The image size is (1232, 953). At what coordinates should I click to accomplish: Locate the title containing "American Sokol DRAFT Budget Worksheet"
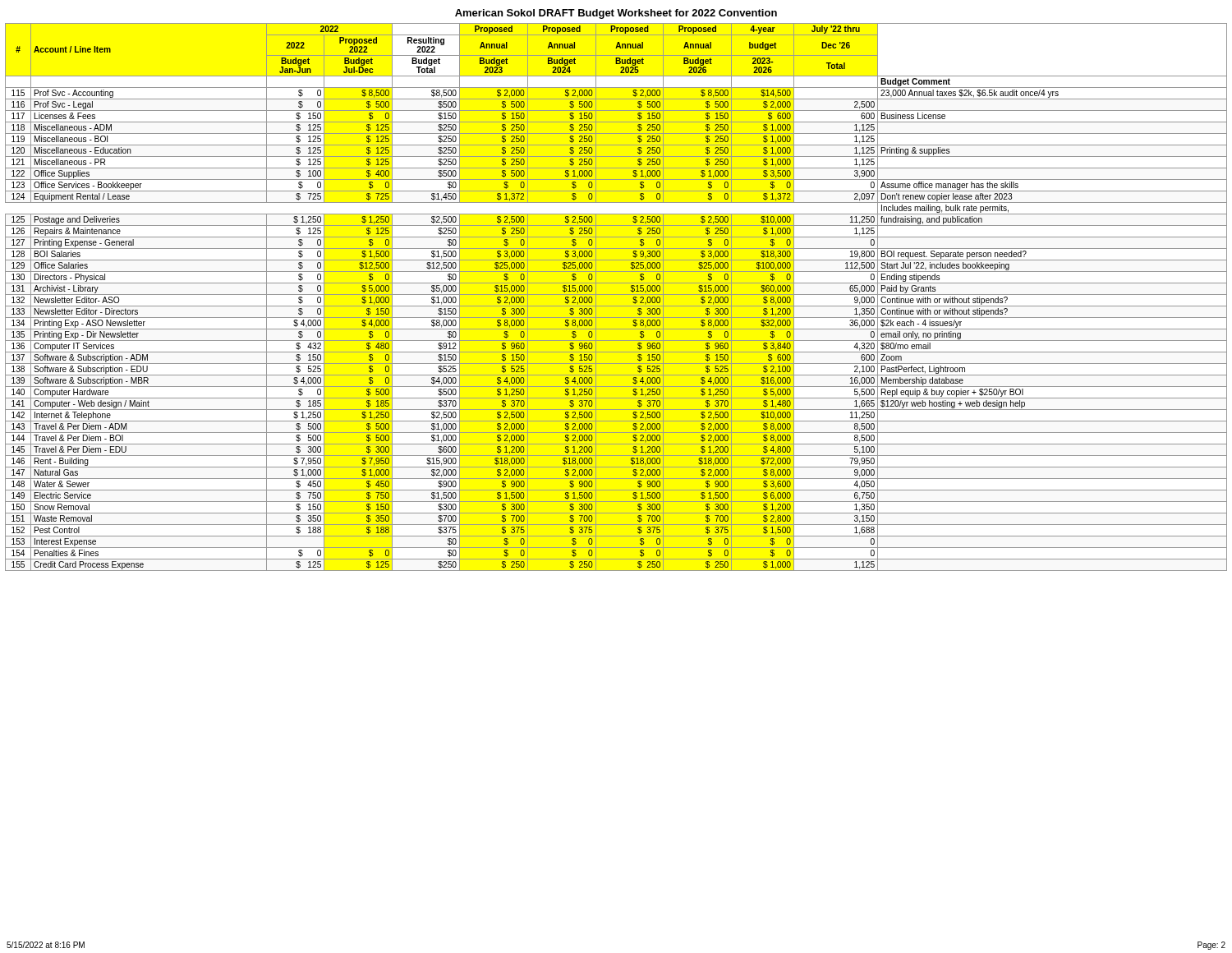(616, 13)
